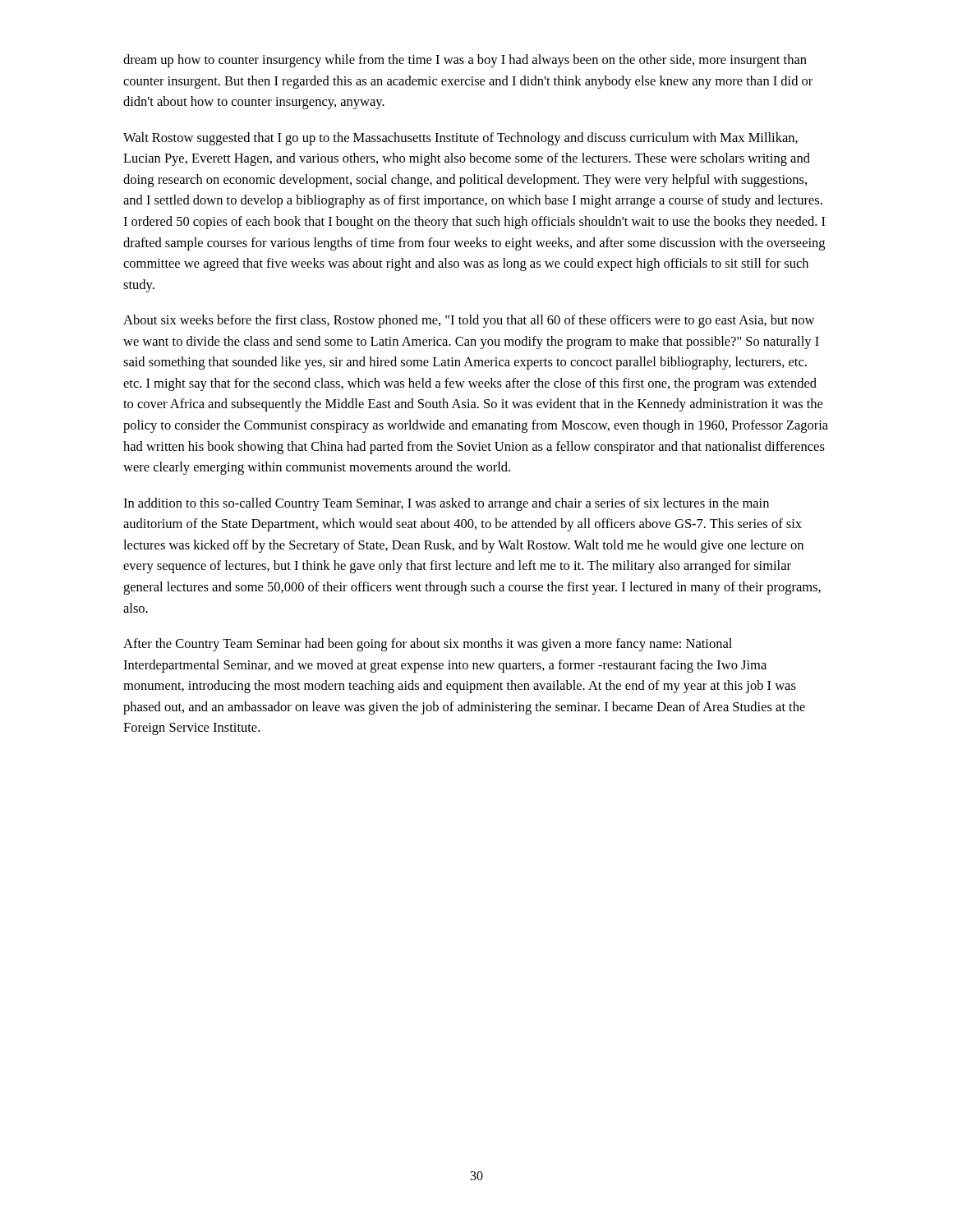Viewport: 953px width, 1232px height.
Task: Click on the element starting "dream up how to counter insurgency"
Action: (468, 81)
